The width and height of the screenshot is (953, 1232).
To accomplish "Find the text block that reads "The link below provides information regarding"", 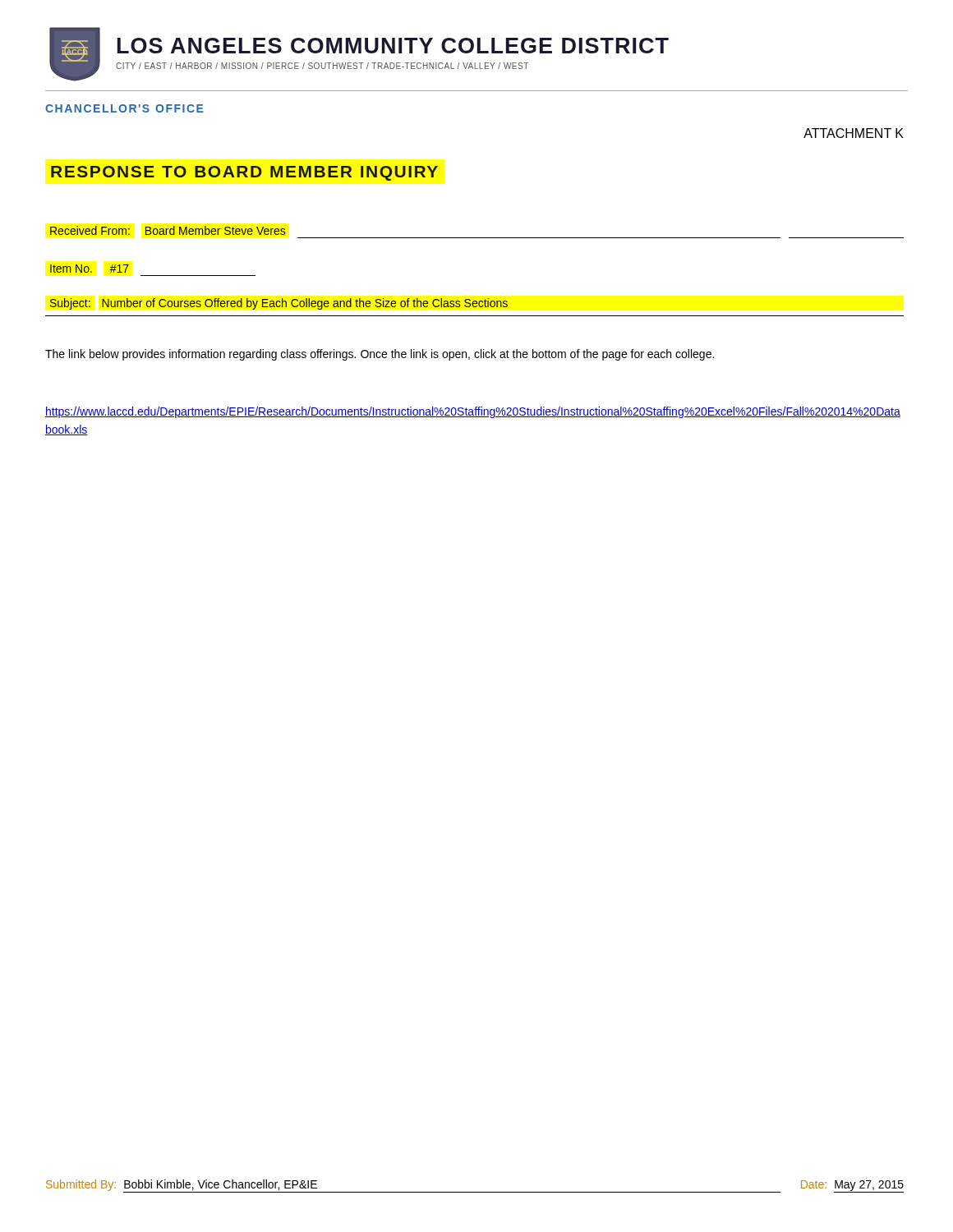I will pyautogui.click(x=380, y=354).
